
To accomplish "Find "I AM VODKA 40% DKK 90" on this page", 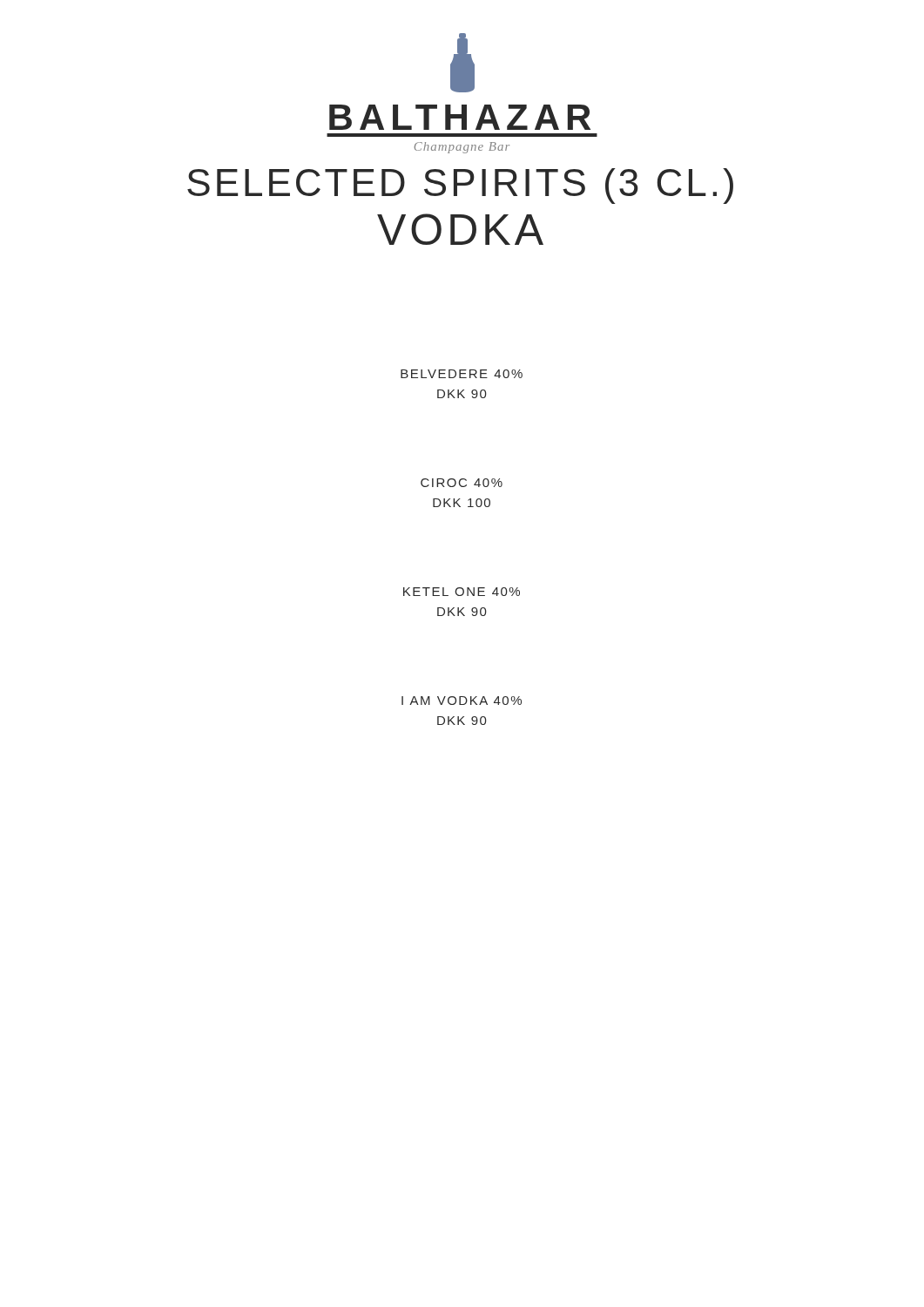I will [462, 710].
